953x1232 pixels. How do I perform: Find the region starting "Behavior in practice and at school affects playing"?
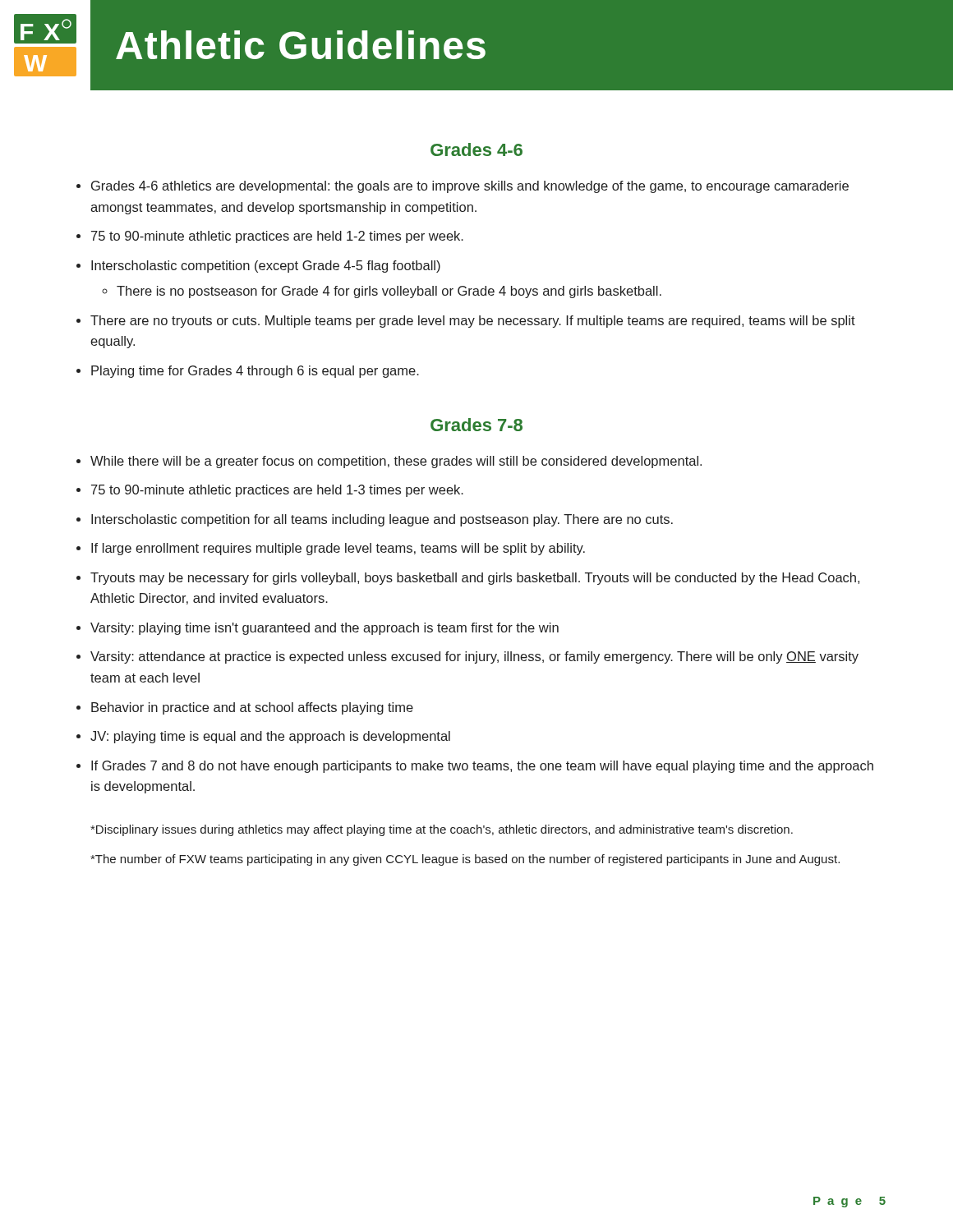click(252, 707)
